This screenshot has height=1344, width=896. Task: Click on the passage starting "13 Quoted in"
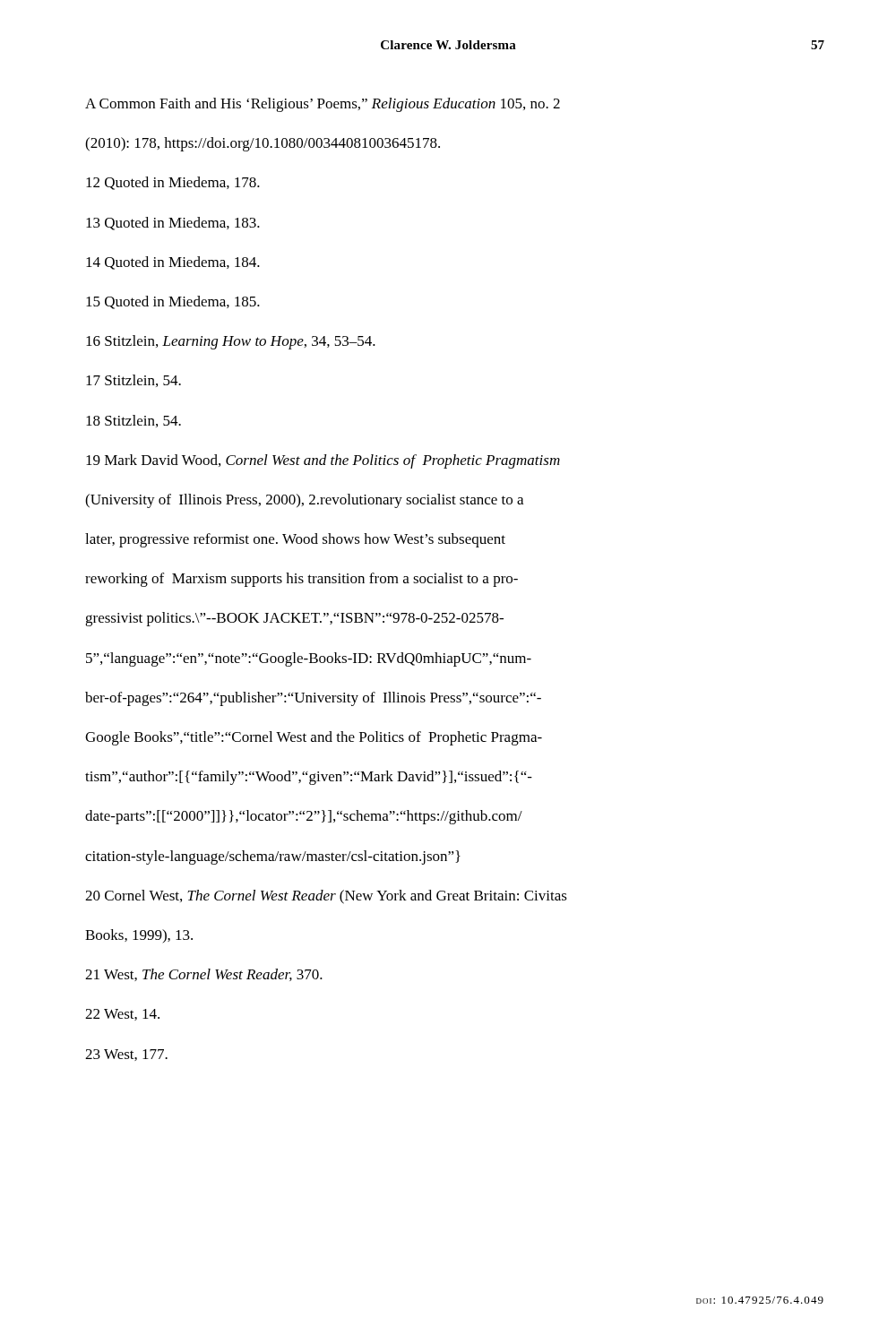173,224
